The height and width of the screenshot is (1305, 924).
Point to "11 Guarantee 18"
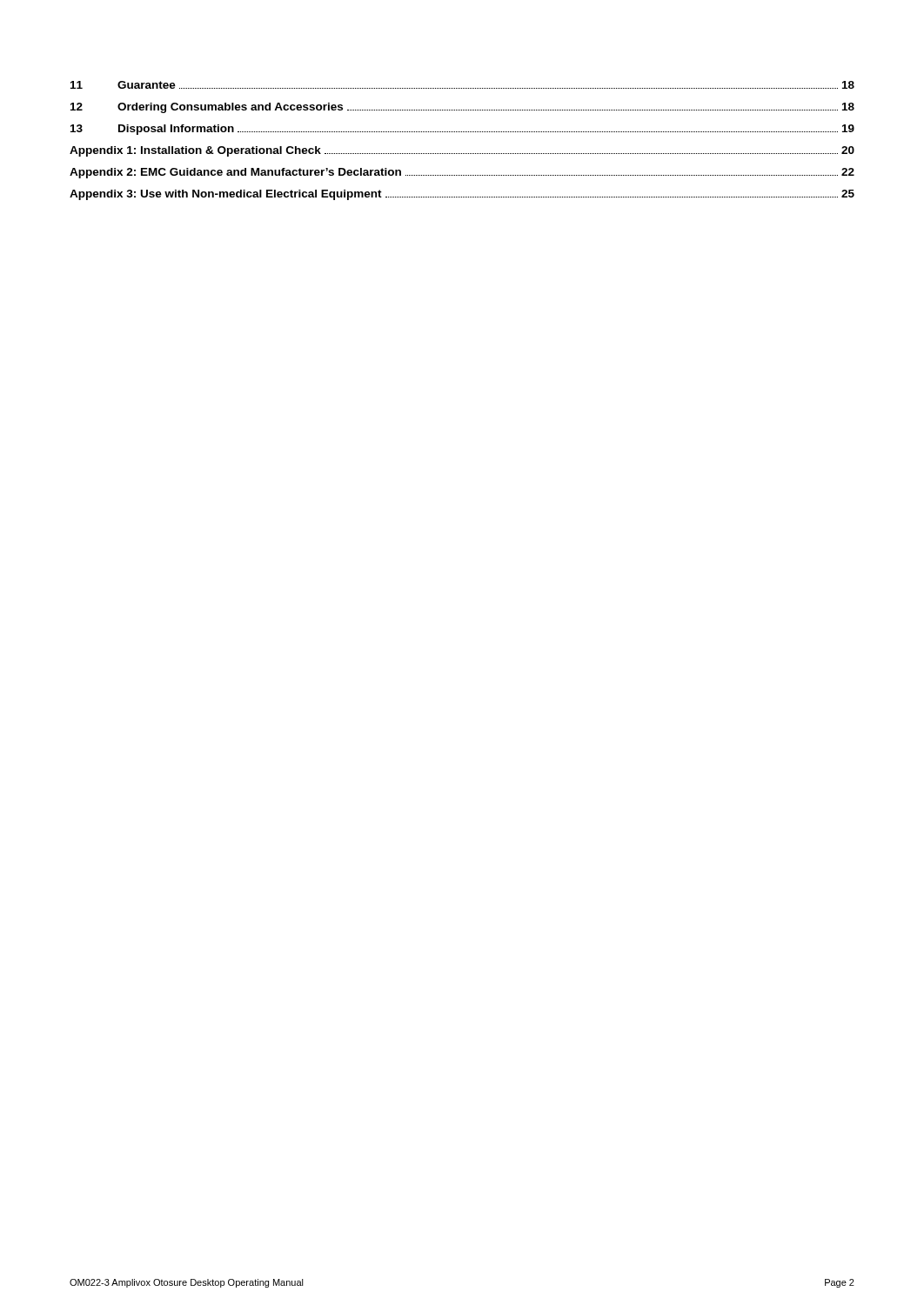point(462,85)
